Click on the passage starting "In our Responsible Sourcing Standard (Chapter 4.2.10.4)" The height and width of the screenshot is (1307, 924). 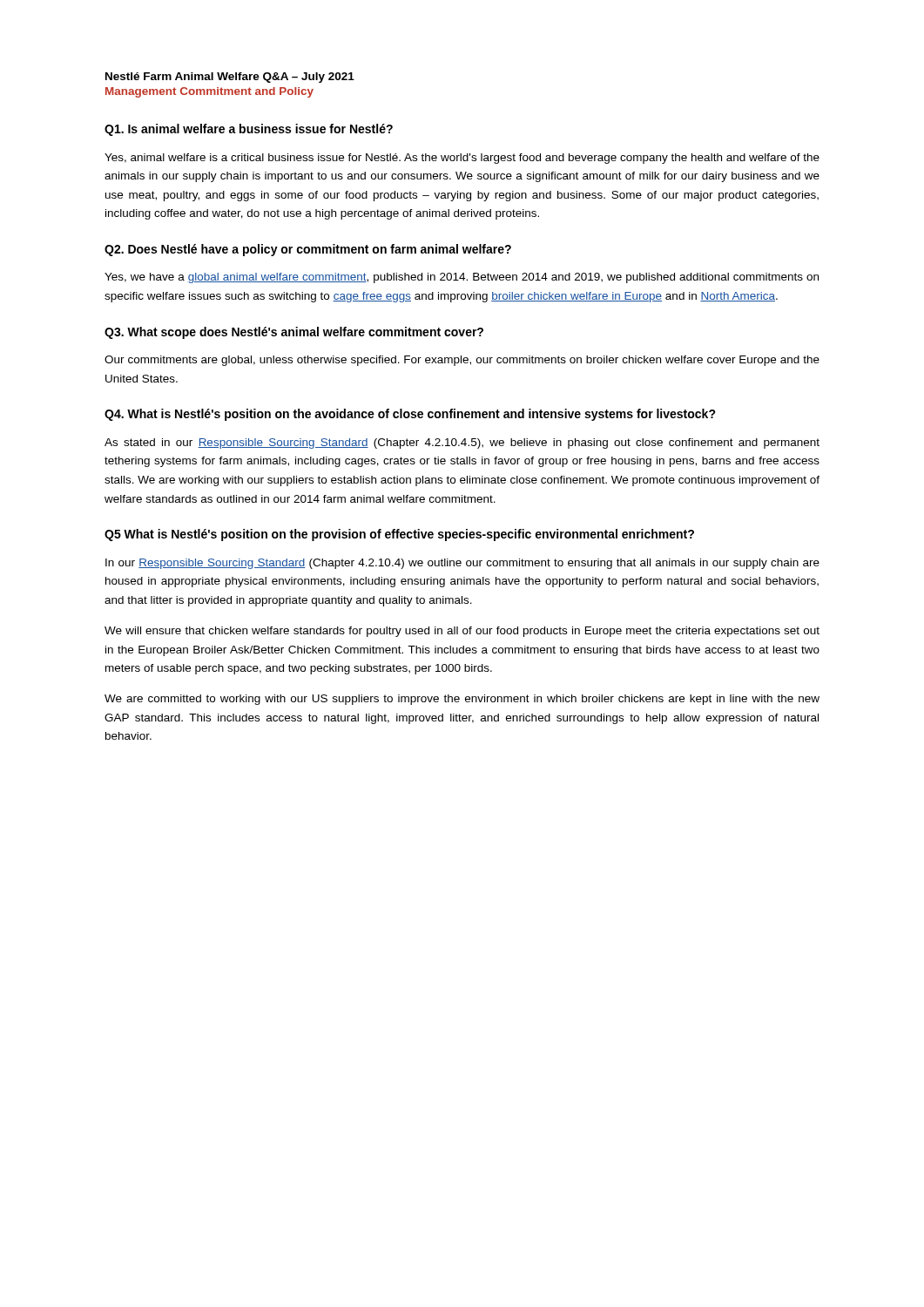(x=462, y=581)
